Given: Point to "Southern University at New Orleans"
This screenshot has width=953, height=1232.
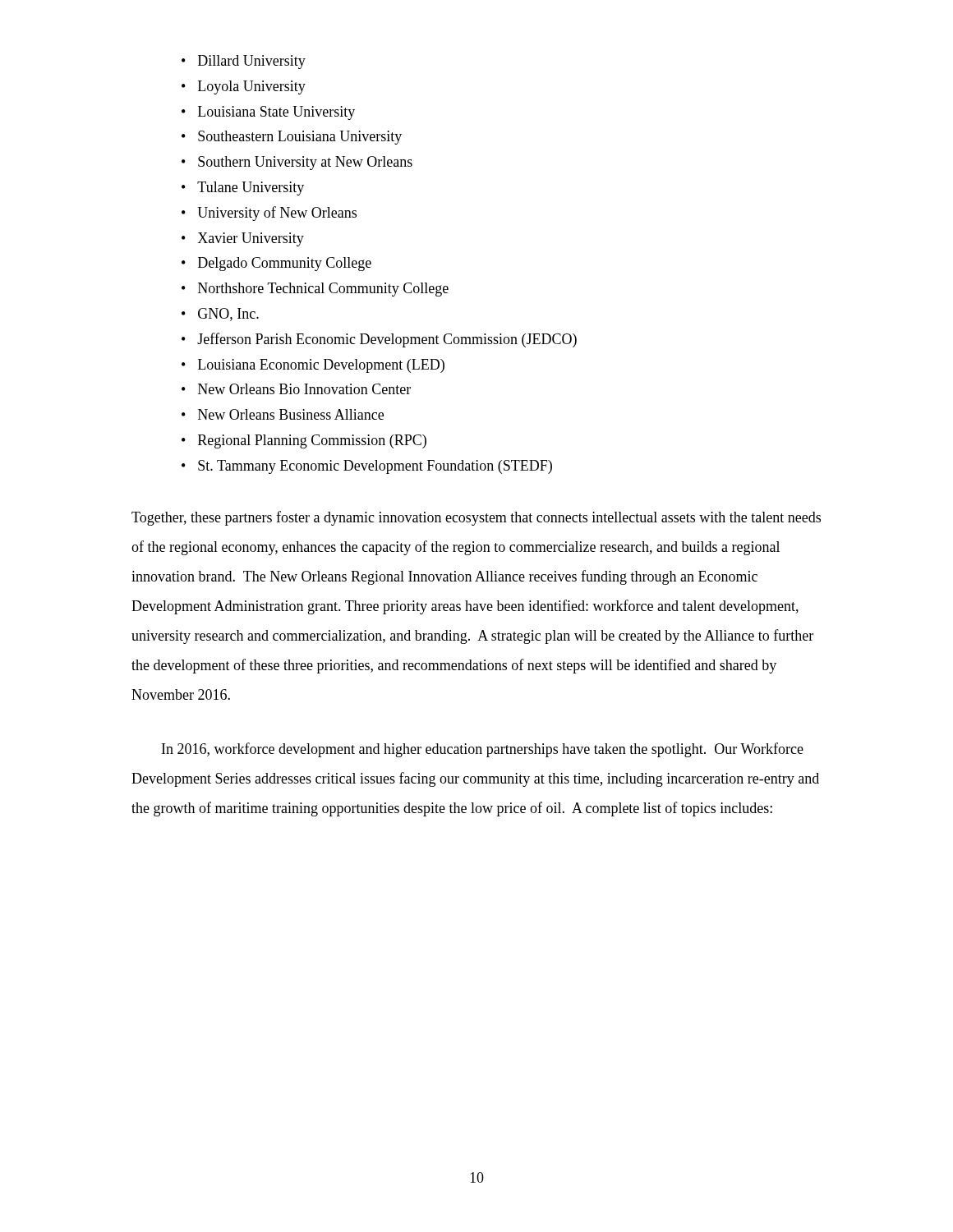Looking at the screenshot, I should tap(297, 163).
